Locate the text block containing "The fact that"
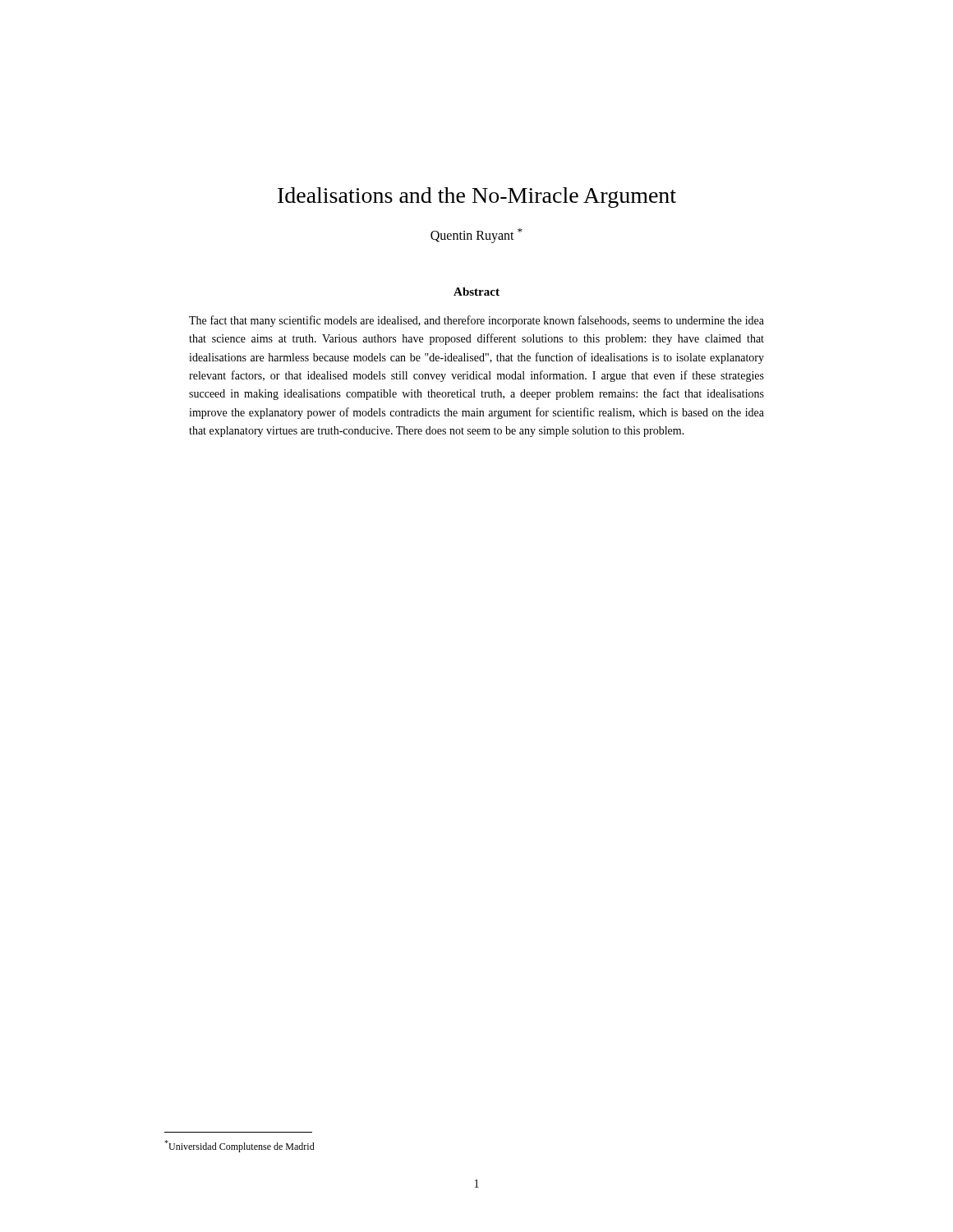This screenshot has height=1232, width=953. pos(476,376)
